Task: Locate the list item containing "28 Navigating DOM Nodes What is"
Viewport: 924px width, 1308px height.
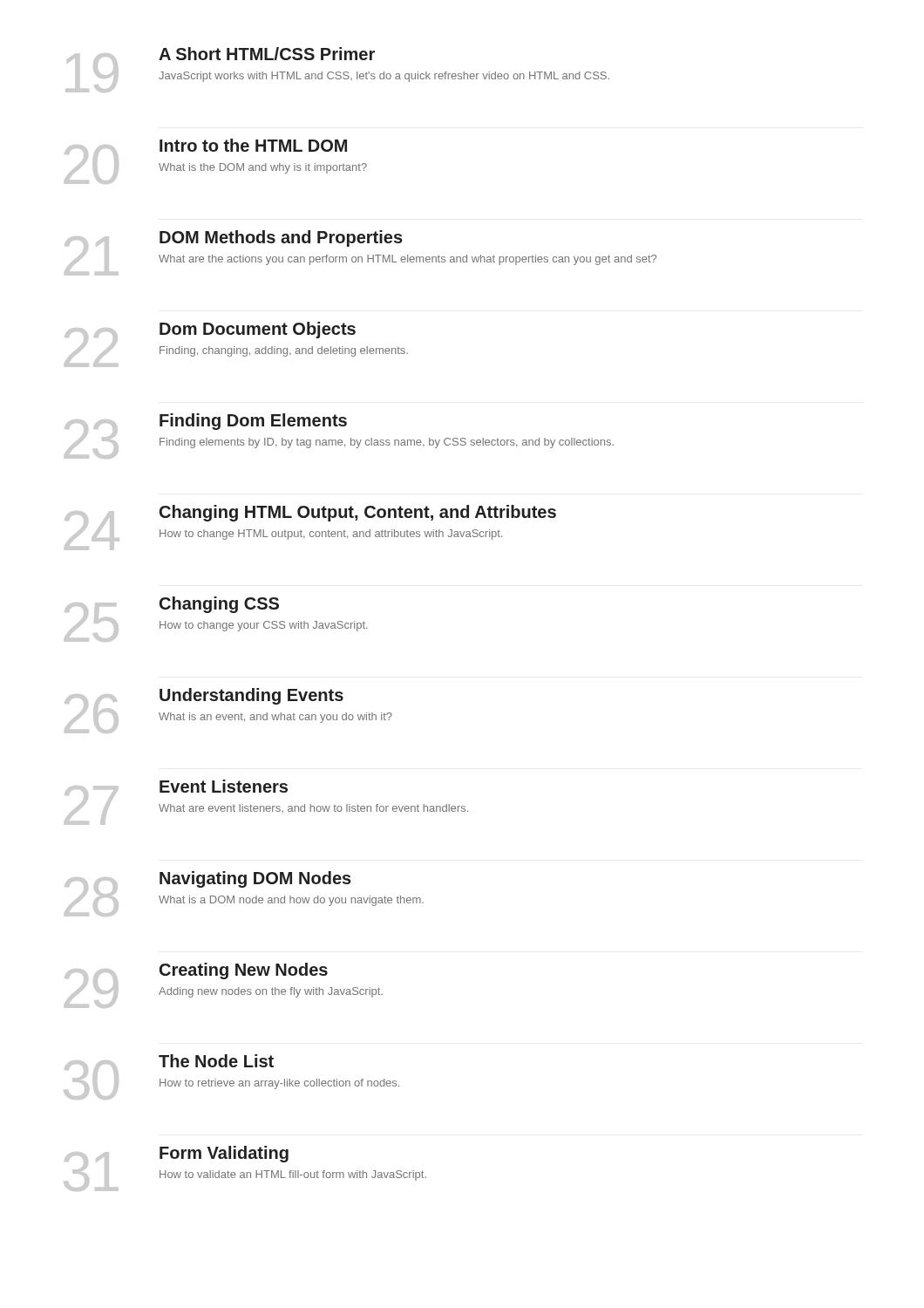Action: 243,896
